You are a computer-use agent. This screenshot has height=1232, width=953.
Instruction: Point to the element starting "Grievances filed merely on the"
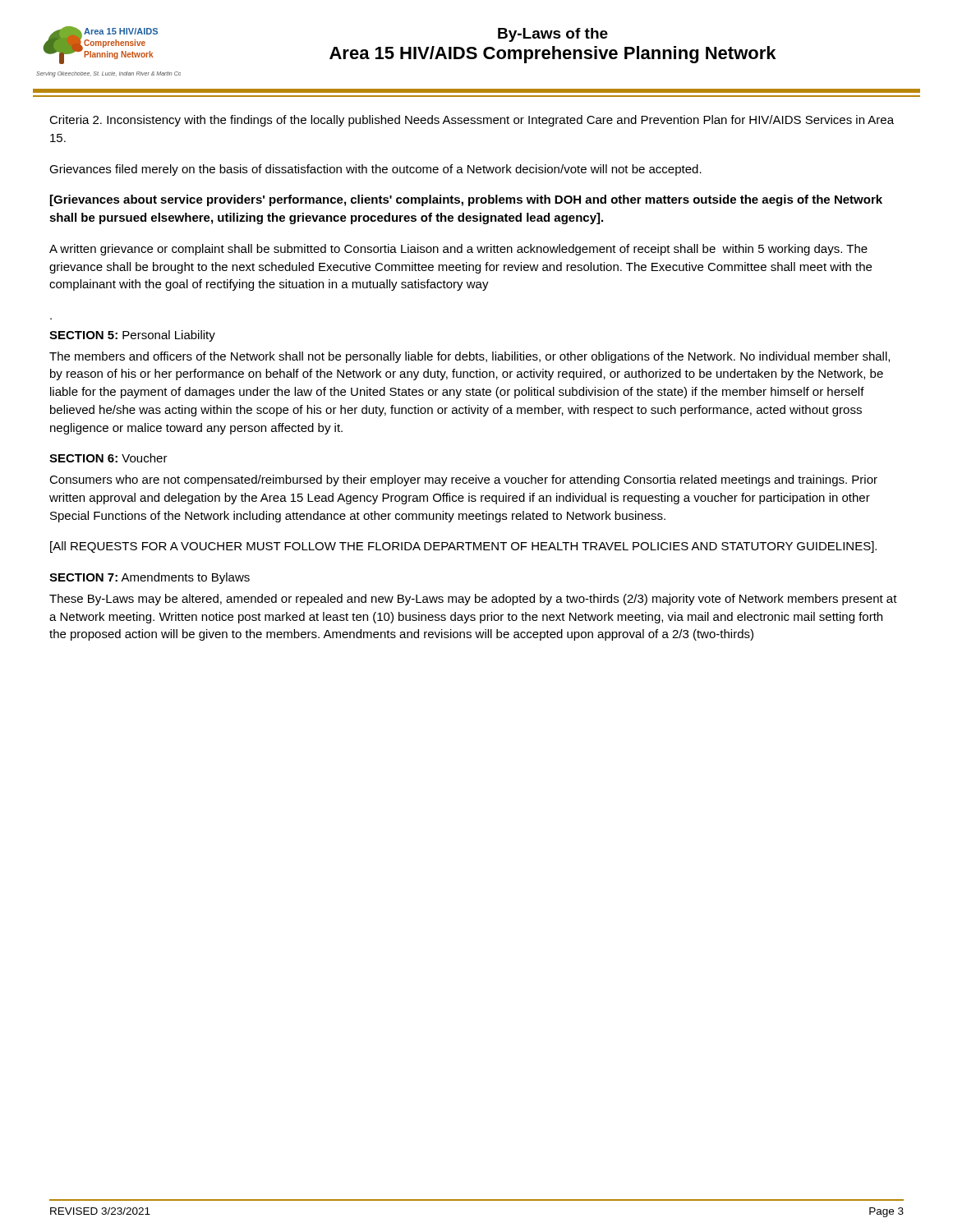376,168
